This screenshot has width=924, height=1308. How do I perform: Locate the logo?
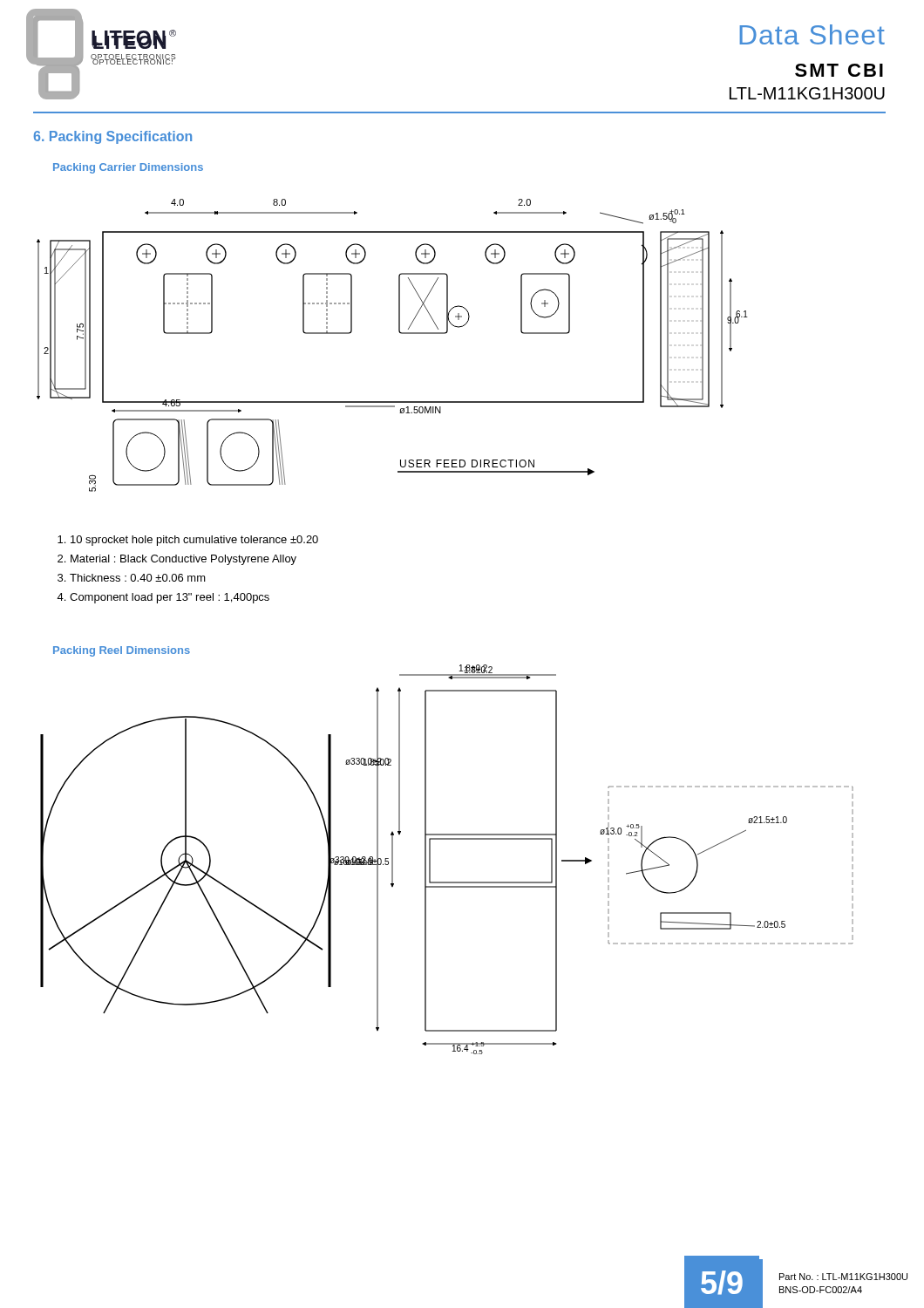(x=105, y=57)
